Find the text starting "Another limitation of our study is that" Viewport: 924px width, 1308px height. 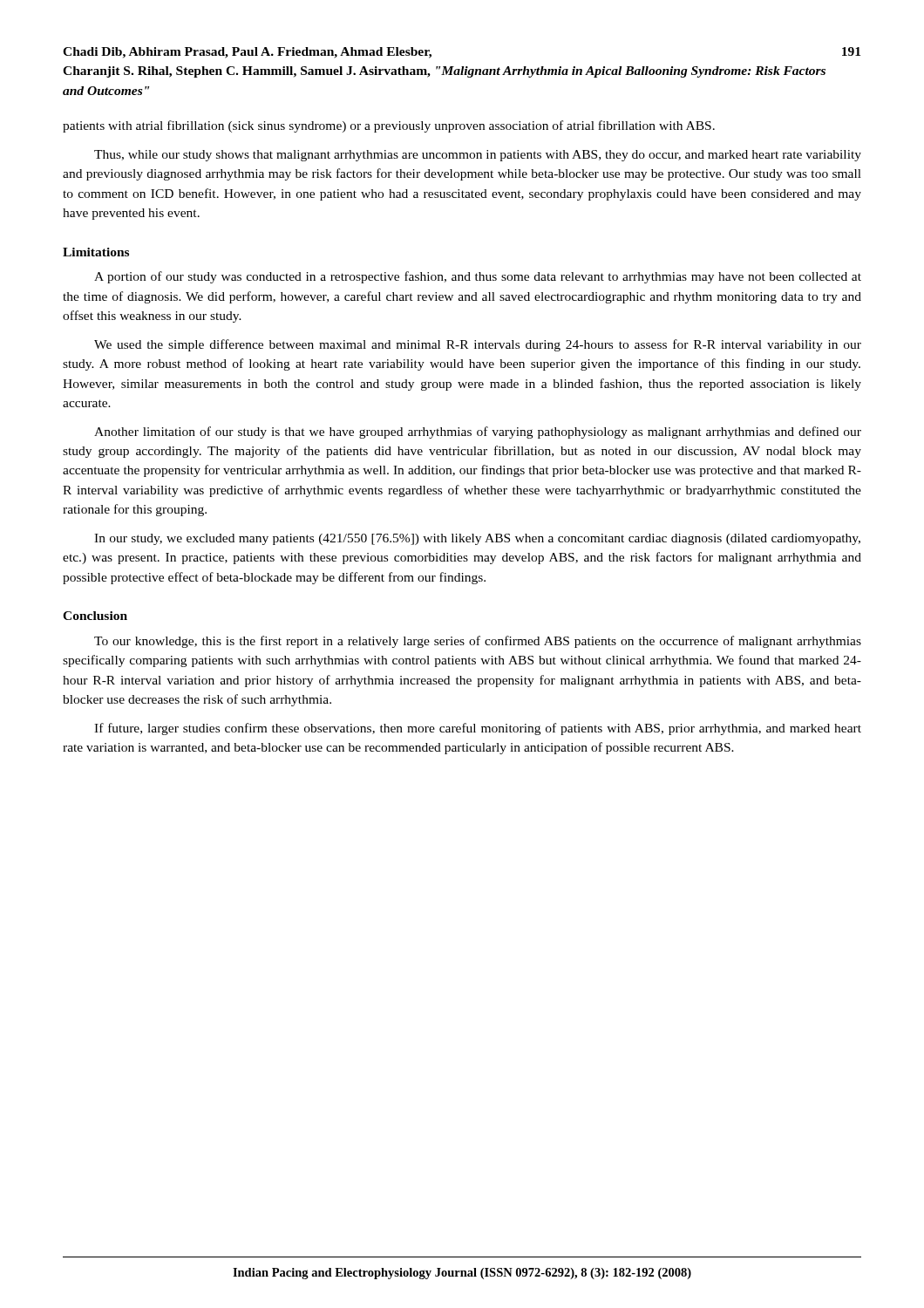(x=462, y=471)
